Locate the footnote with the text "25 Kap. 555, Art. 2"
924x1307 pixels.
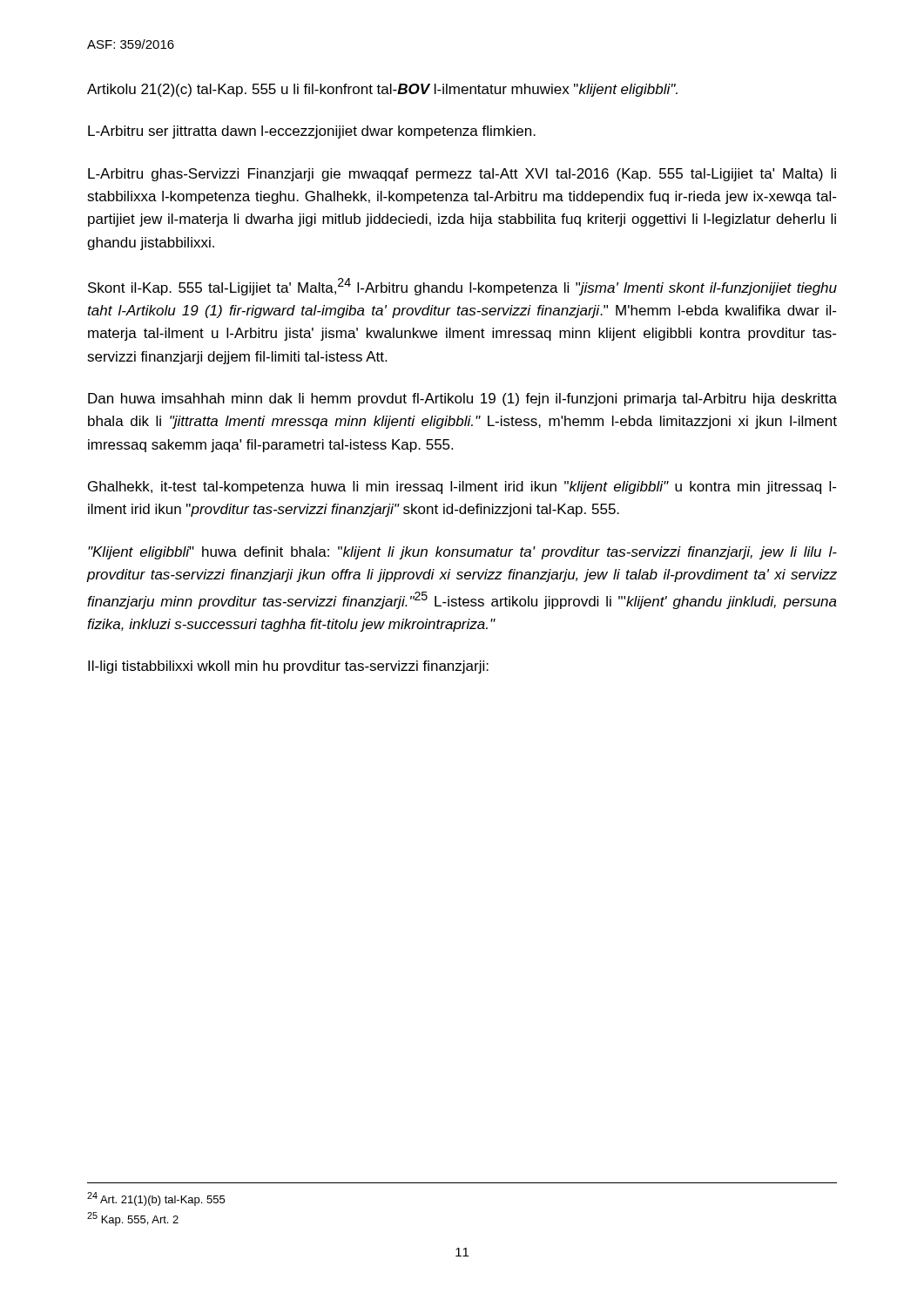pos(133,1218)
